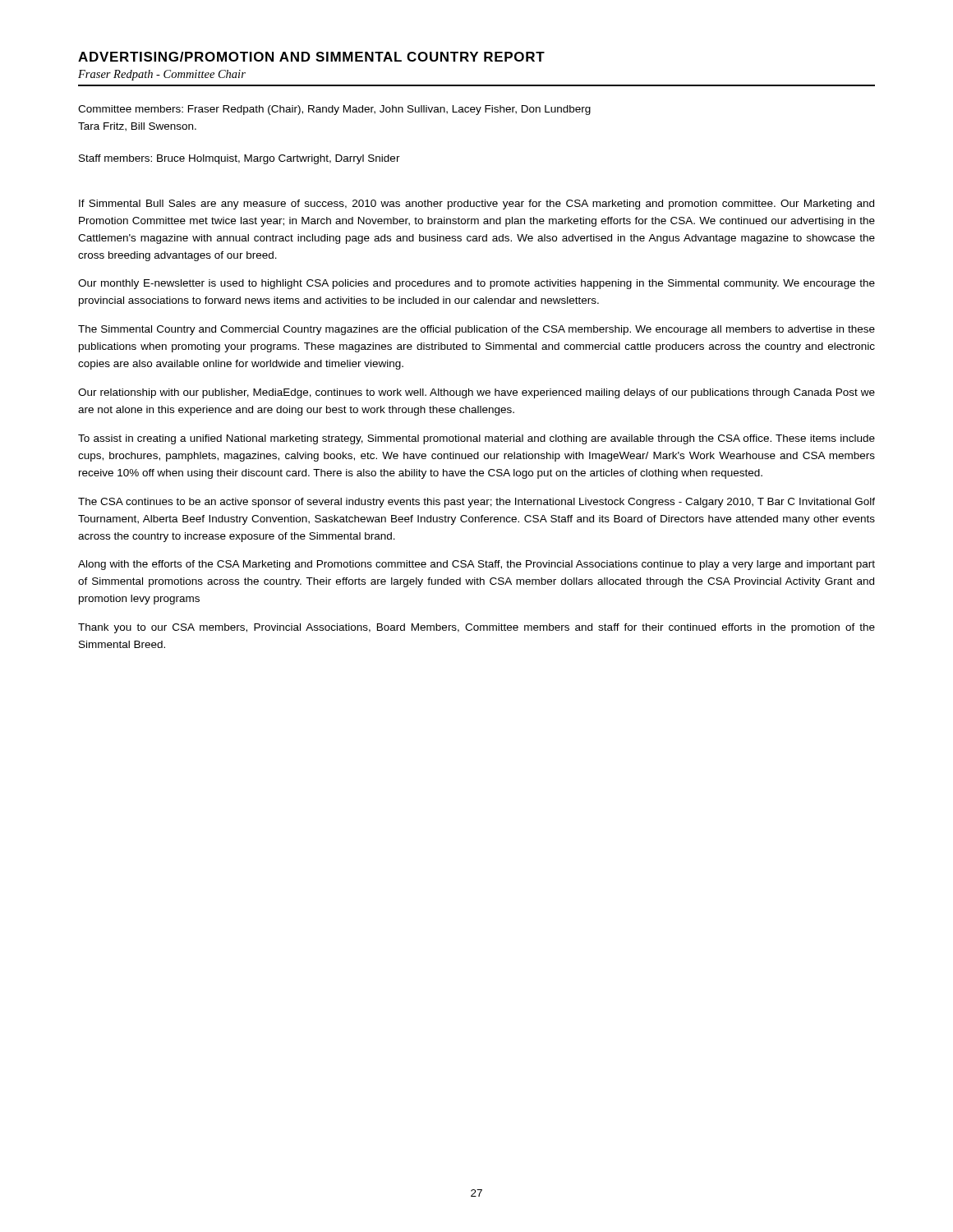
Task: Find the text block containing "Our monthly E-newsletter is"
Action: (x=476, y=292)
